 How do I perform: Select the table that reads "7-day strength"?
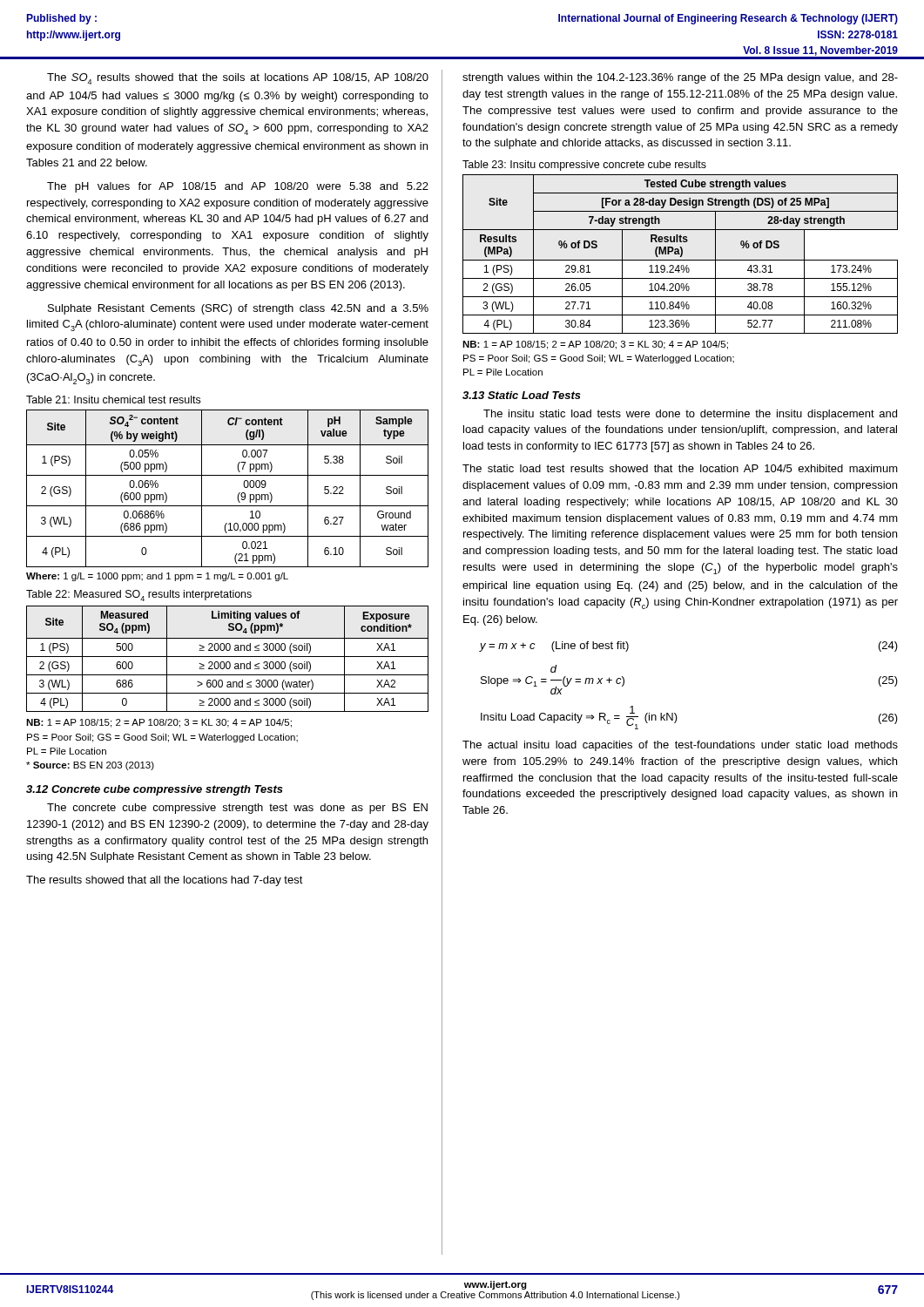[x=680, y=254]
